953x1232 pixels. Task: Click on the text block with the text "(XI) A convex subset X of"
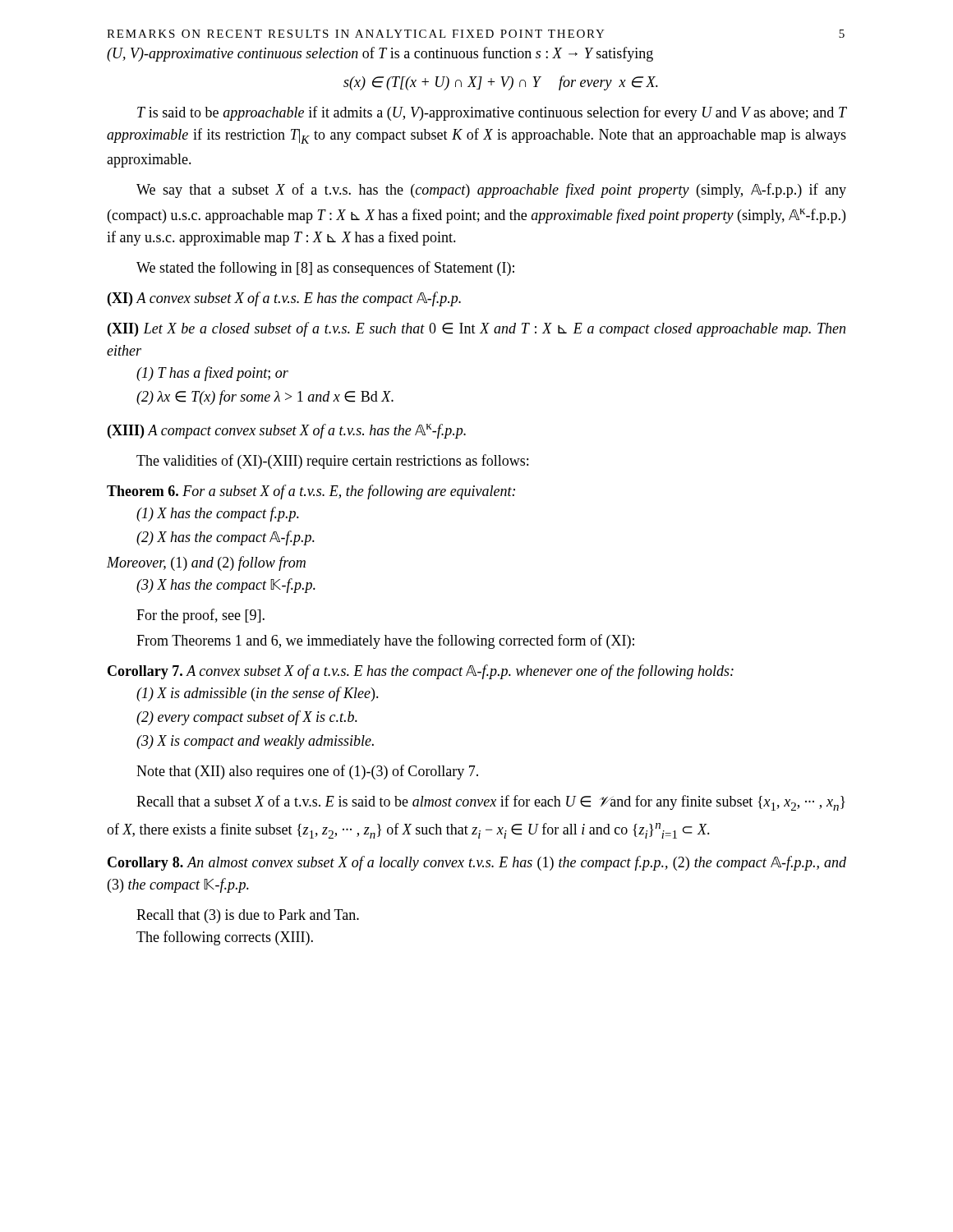click(284, 299)
